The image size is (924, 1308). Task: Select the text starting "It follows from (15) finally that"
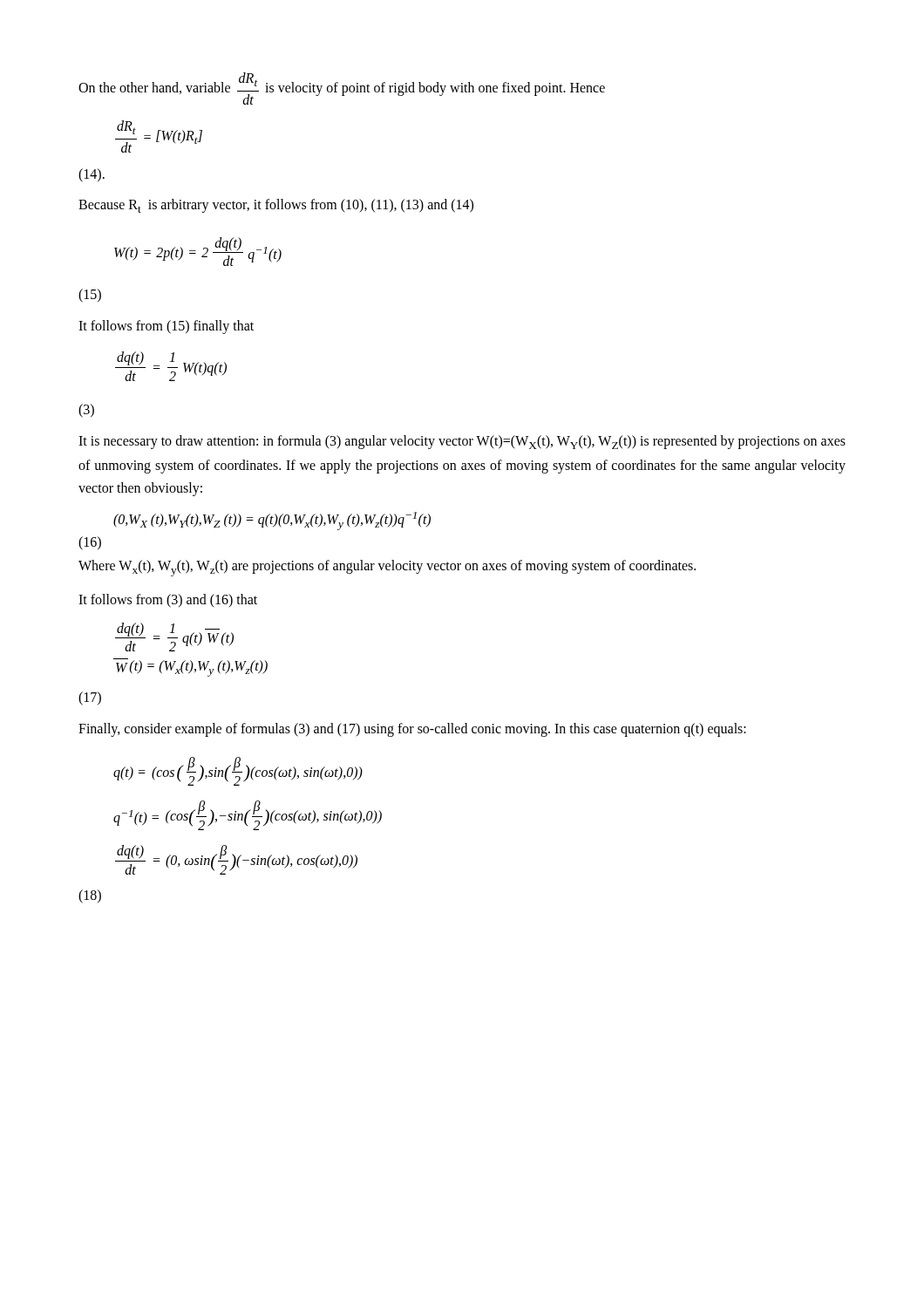pyautogui.click(x=166, y=326)
